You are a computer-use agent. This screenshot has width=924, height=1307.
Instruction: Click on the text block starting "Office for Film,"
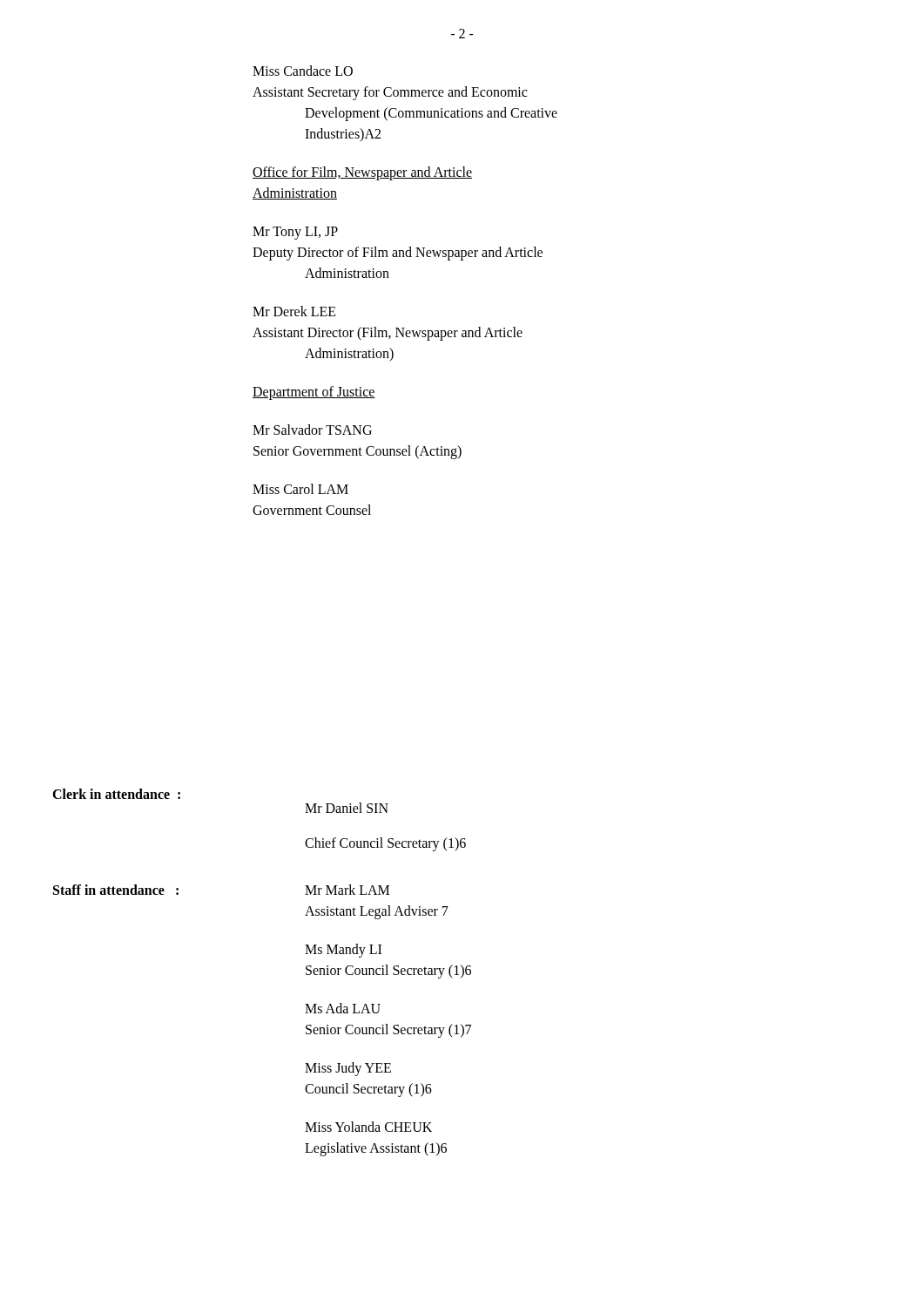362,173
